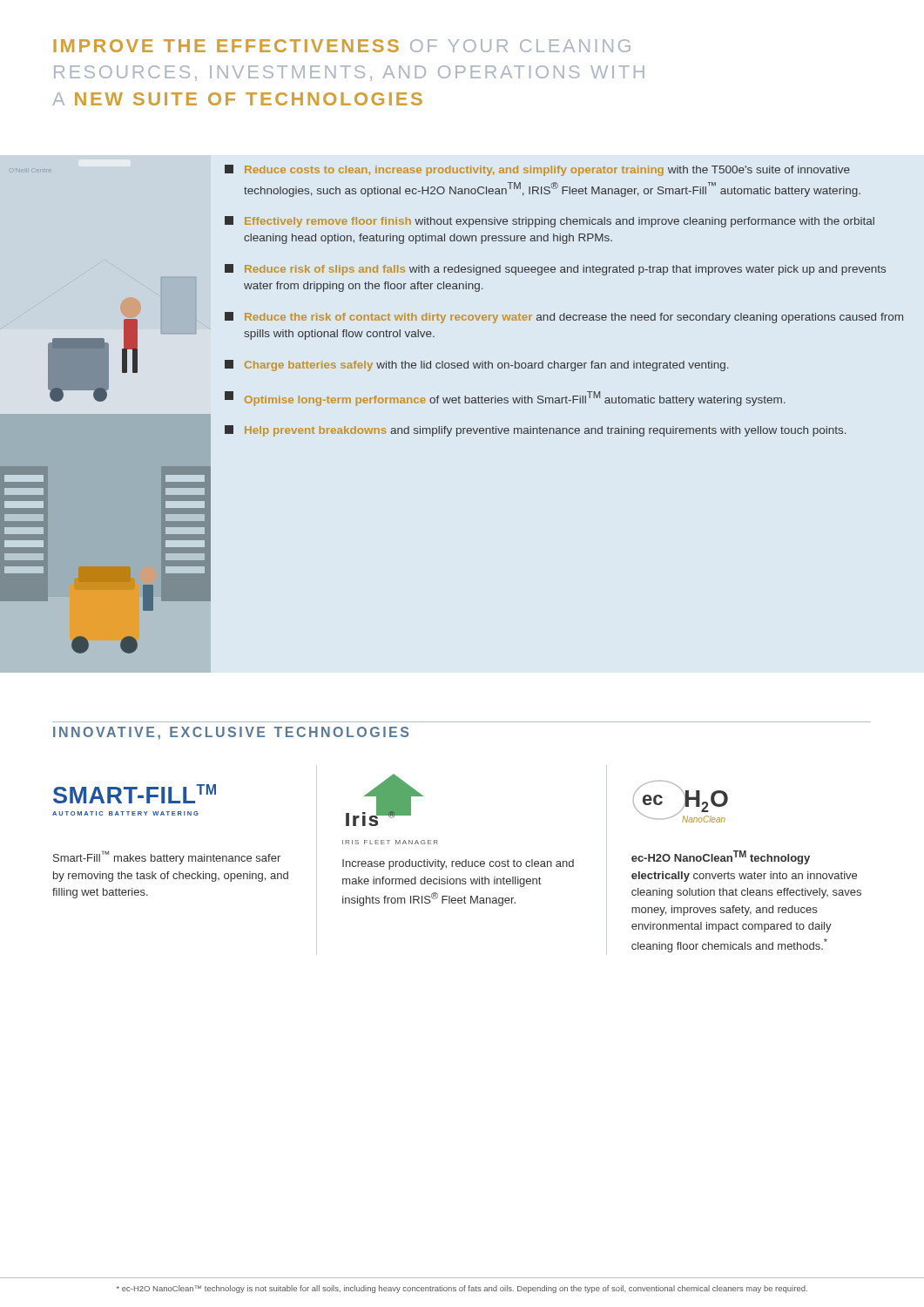Locate the block of text that opens with "Reduce risk of"
The image size is (924, 1307).
point(564,277)
